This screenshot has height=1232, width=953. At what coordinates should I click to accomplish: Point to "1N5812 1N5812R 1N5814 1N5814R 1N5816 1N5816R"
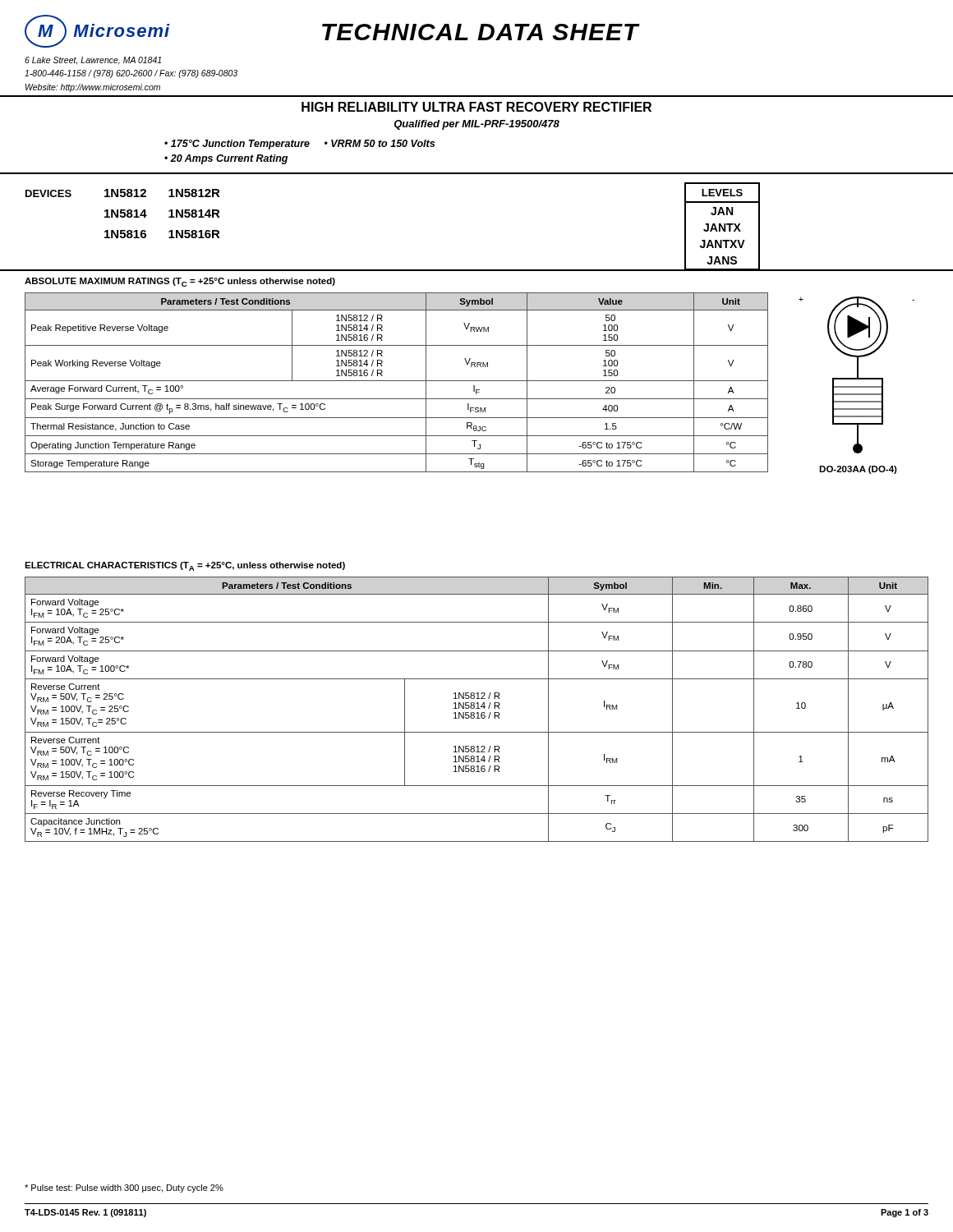pyautogui.click(x=168, y=213)
